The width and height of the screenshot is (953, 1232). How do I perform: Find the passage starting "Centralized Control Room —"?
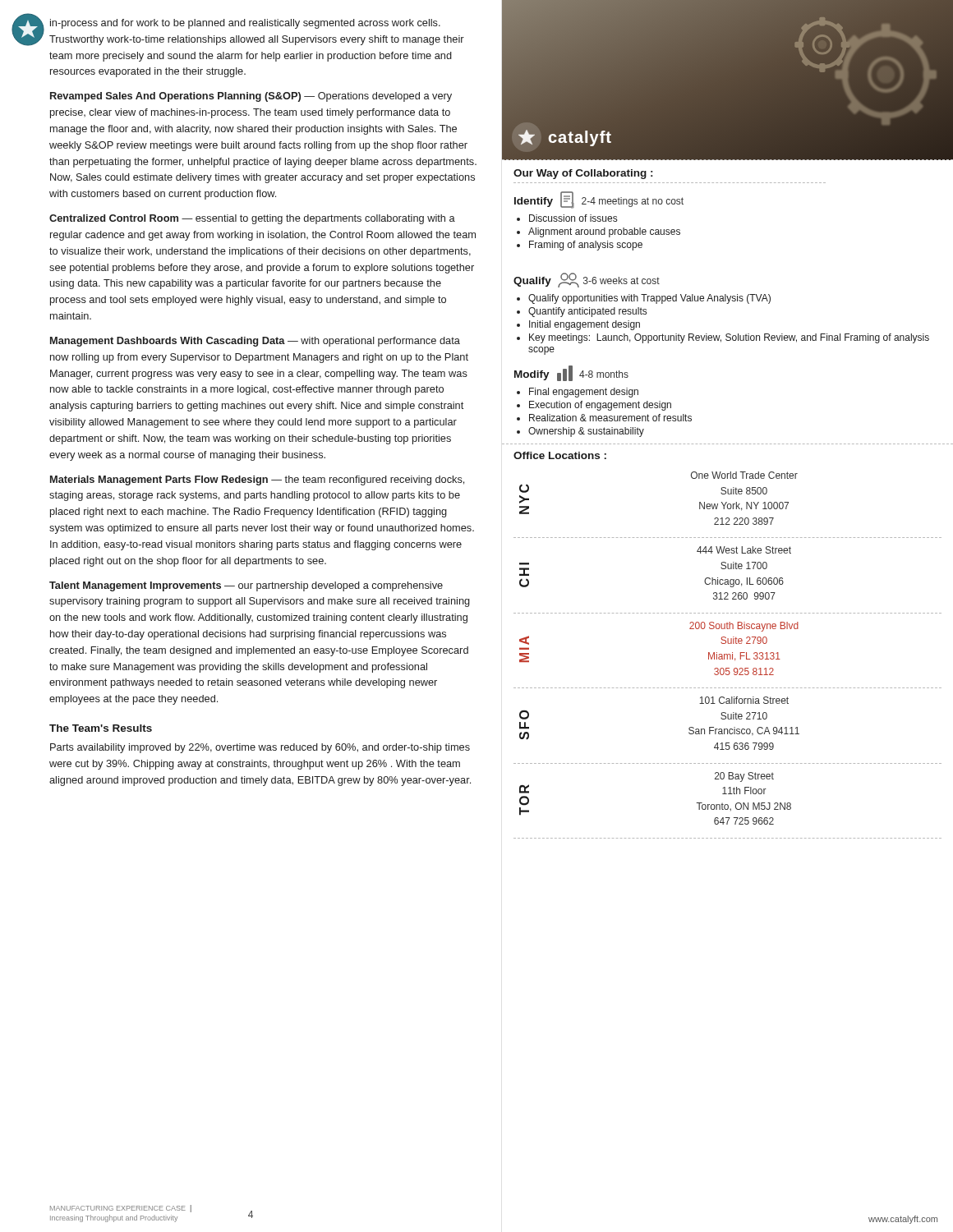(x=264, y=267)
